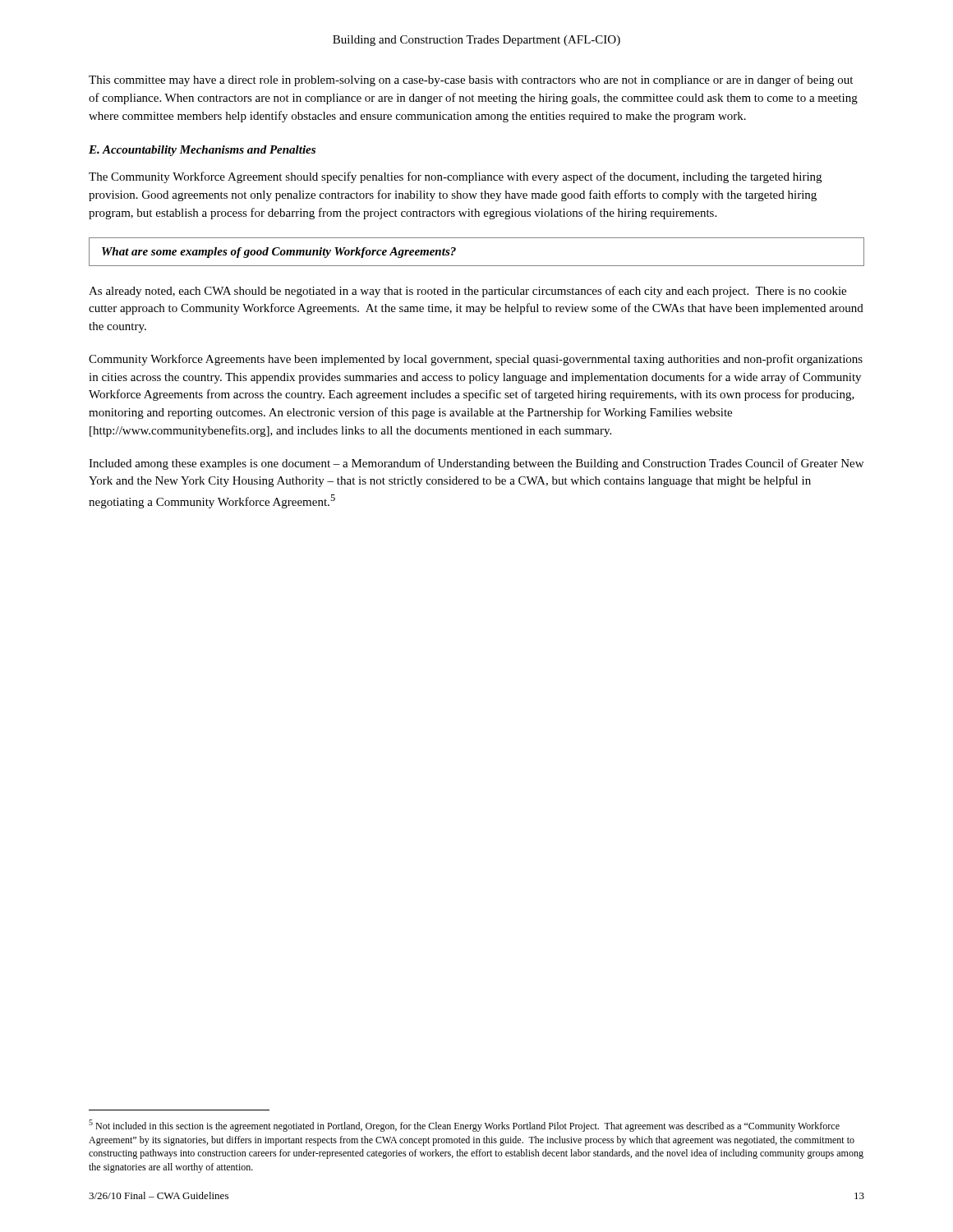Point to the text starting "Included among these examples"
The height and width of the screenshot is (1232, 953).
tap(476, 482)
